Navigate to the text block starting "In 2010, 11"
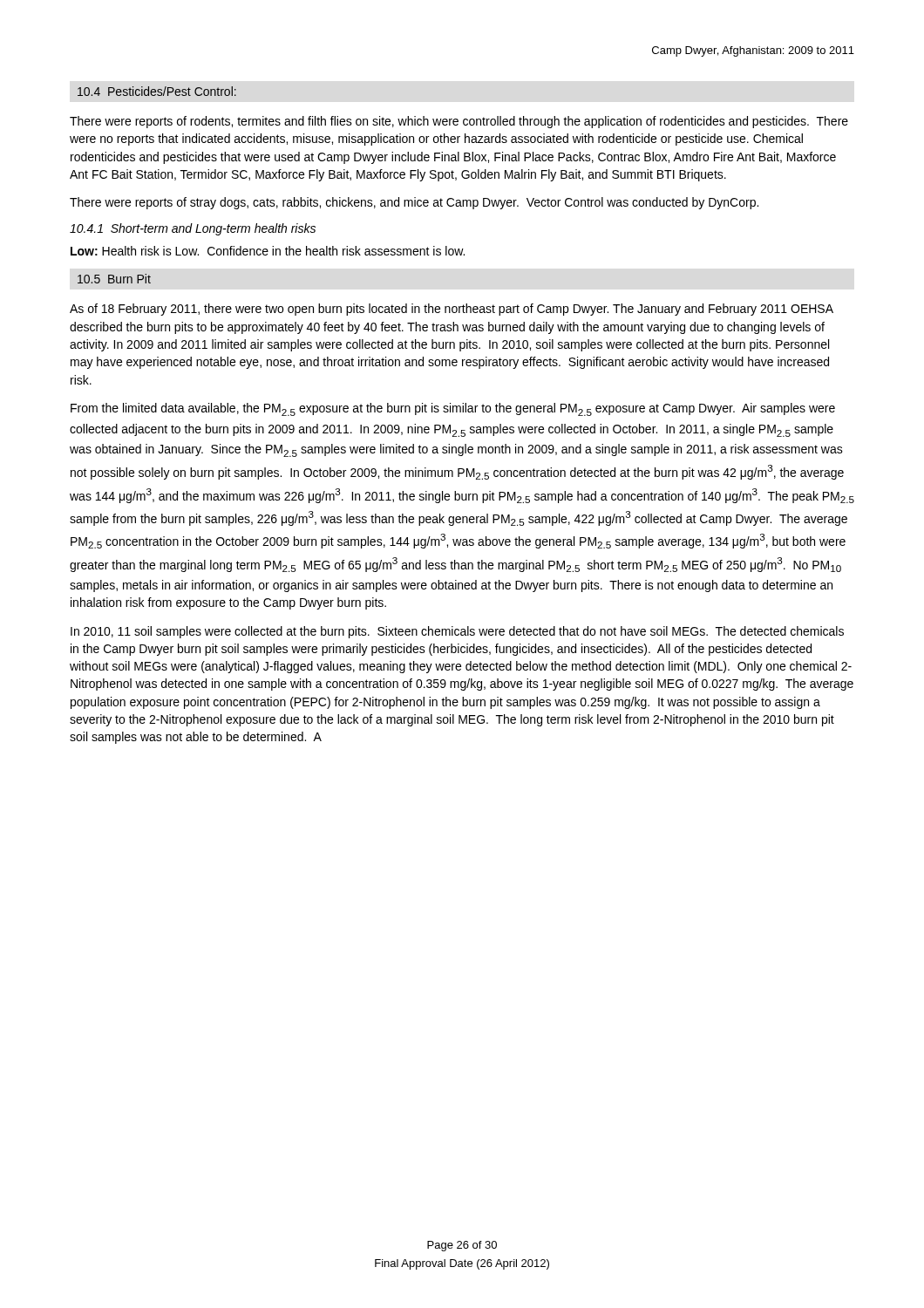 462,684
